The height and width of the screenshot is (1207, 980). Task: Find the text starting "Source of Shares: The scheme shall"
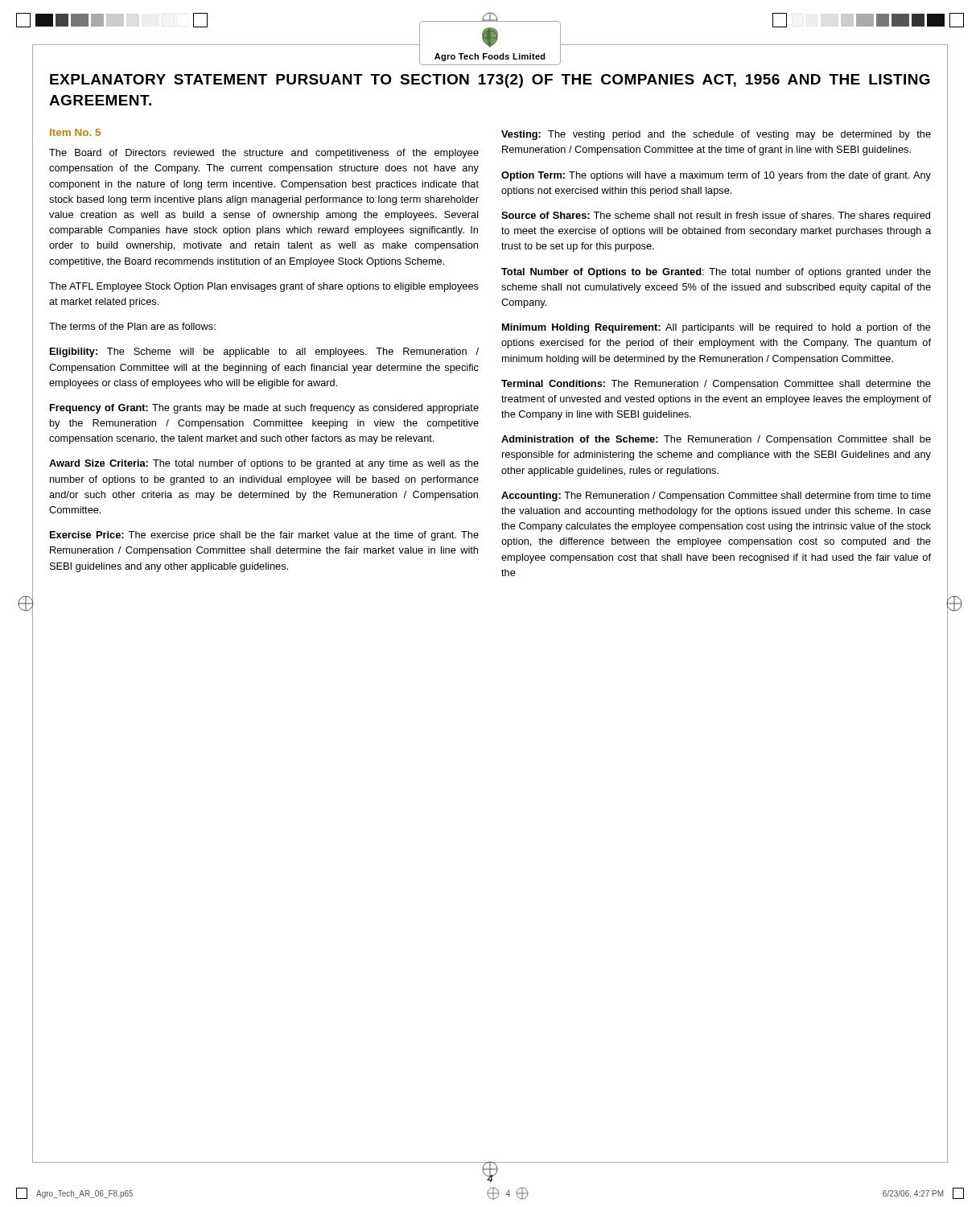point(716,231)
